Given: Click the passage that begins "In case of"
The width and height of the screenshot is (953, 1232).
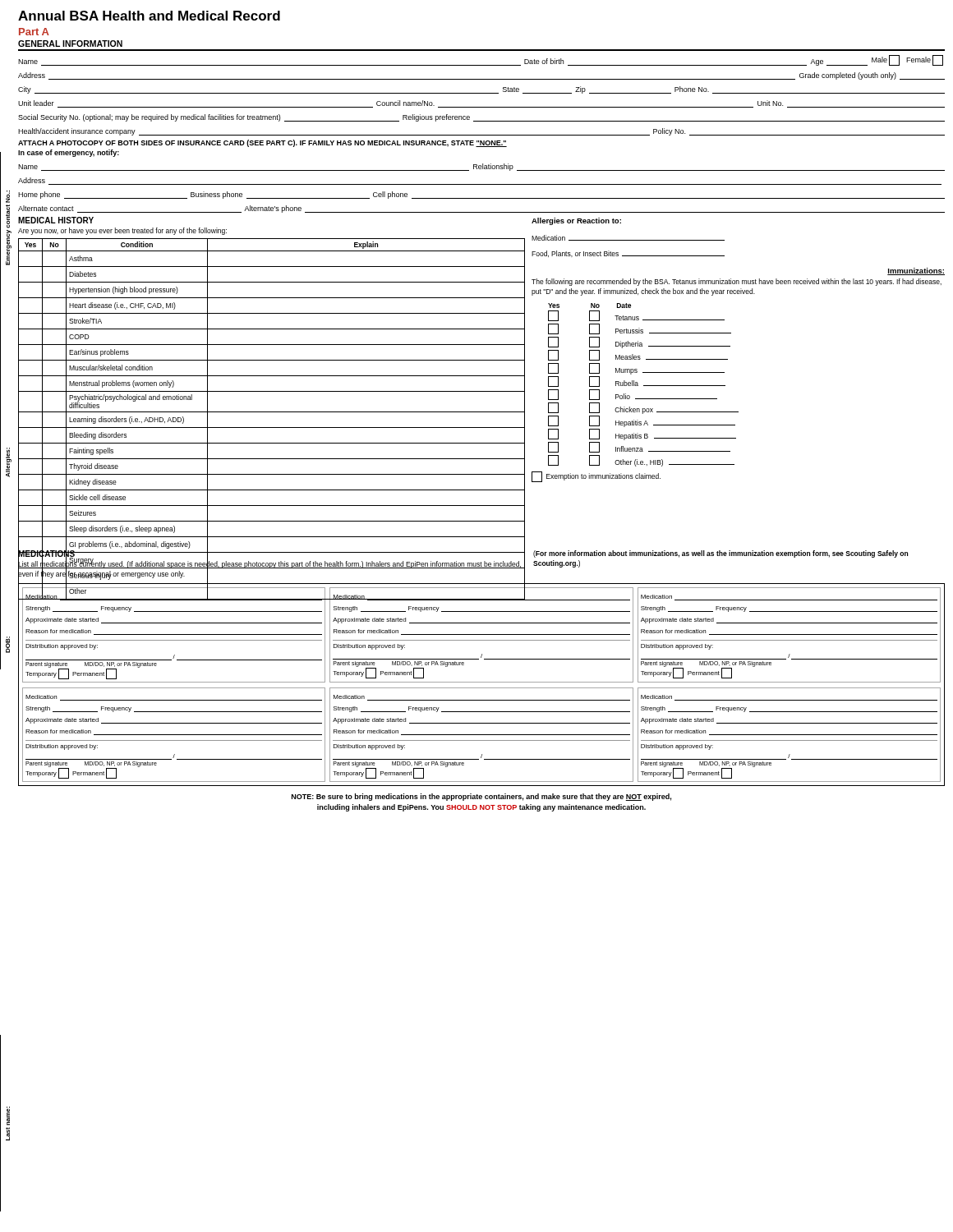Looking at the screenshot, I should coord(69,153).
